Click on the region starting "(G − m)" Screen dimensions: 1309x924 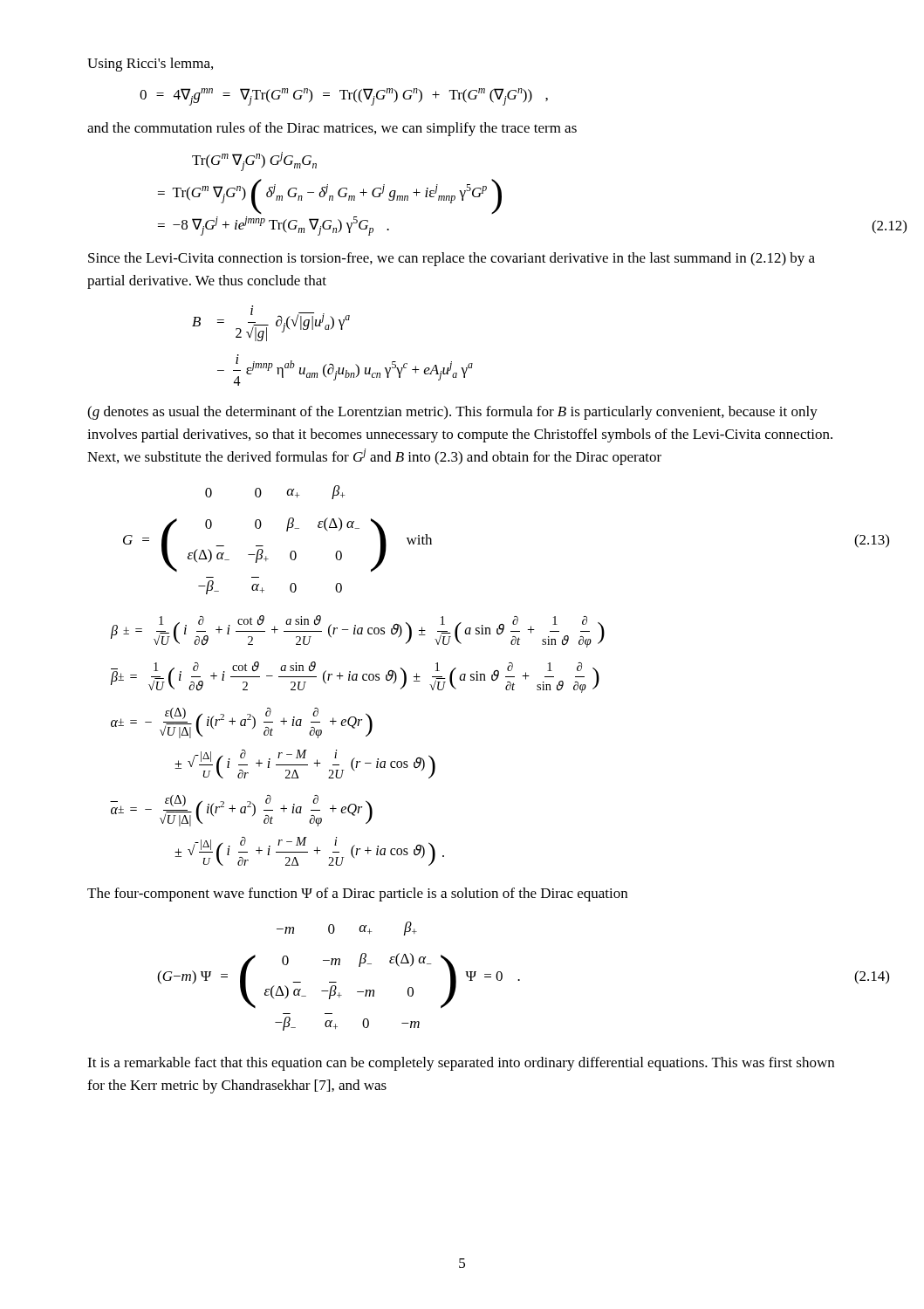(x=497, y=976)
